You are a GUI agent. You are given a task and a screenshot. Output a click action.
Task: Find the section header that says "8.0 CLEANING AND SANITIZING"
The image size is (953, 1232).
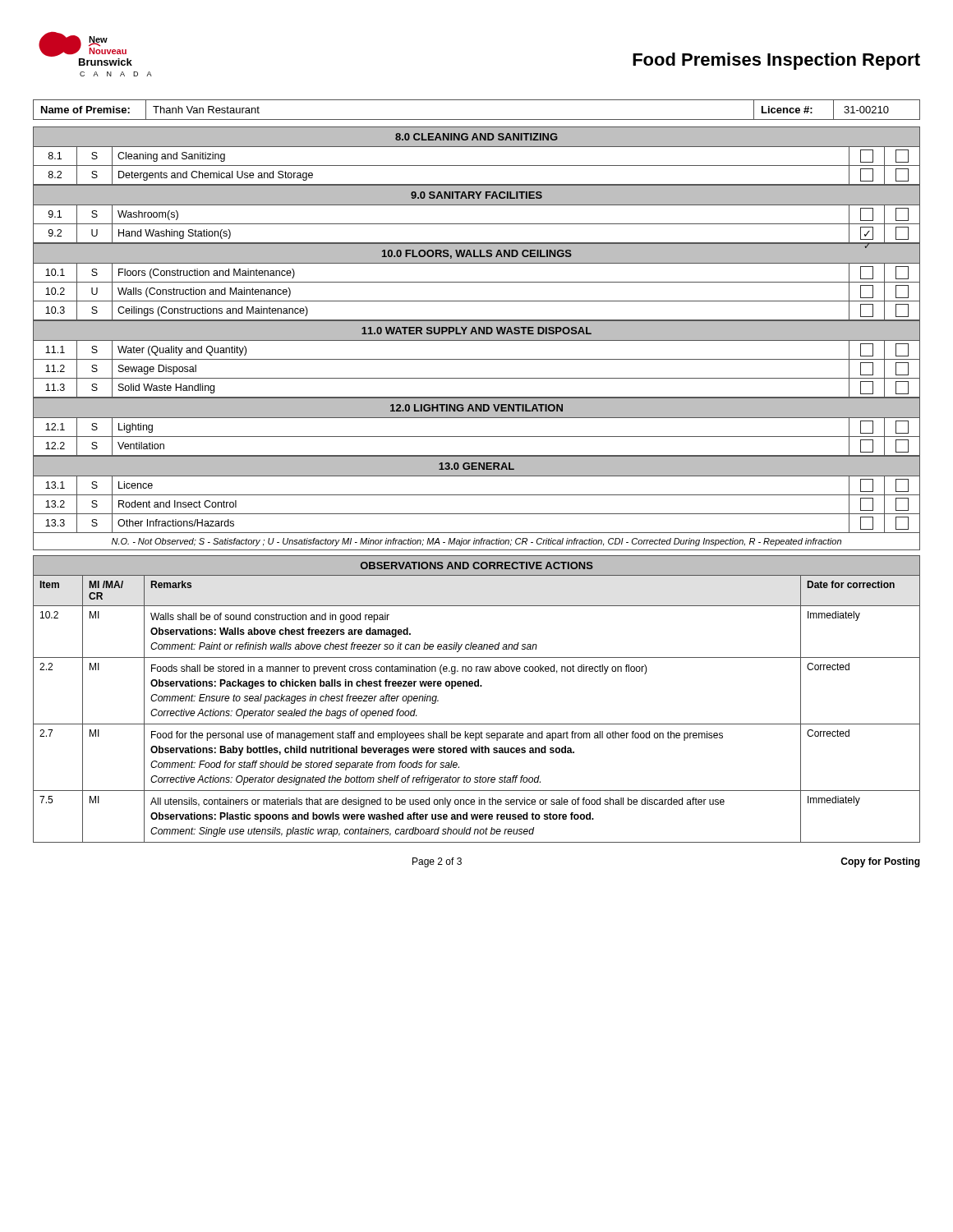[476, 137]
